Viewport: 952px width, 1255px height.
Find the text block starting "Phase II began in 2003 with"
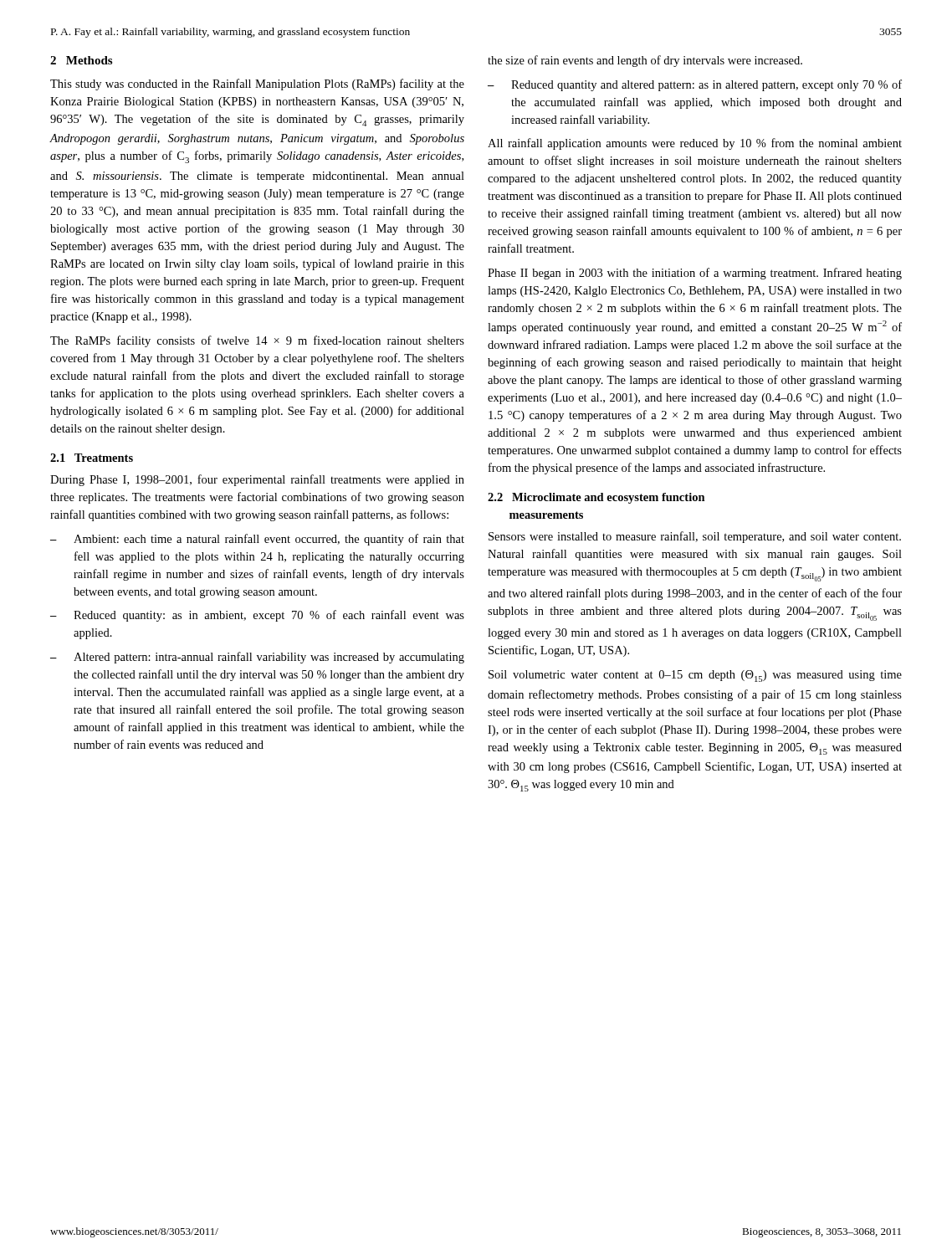coord(695,371)
